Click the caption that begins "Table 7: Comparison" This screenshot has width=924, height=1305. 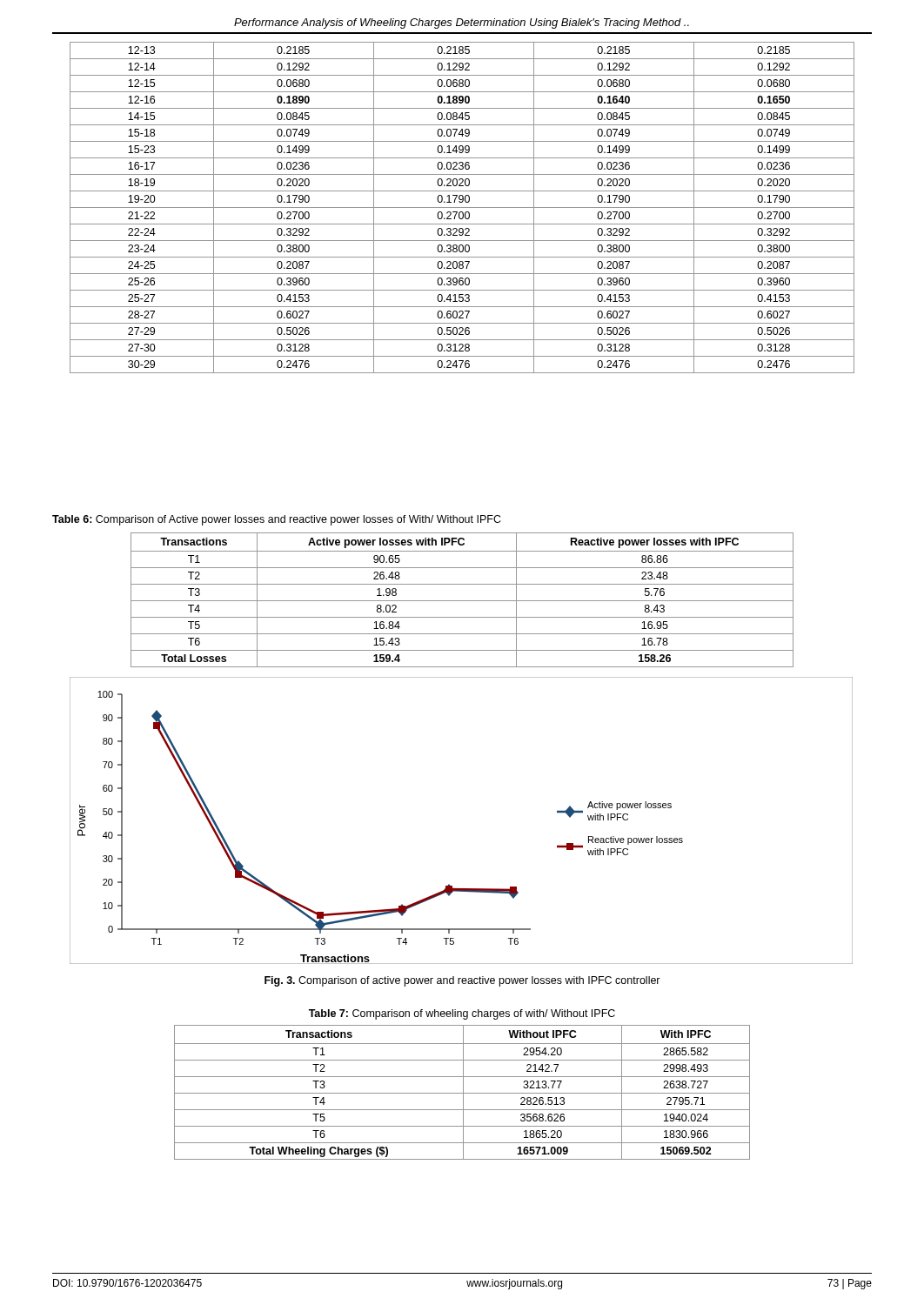click(462, 1014)
